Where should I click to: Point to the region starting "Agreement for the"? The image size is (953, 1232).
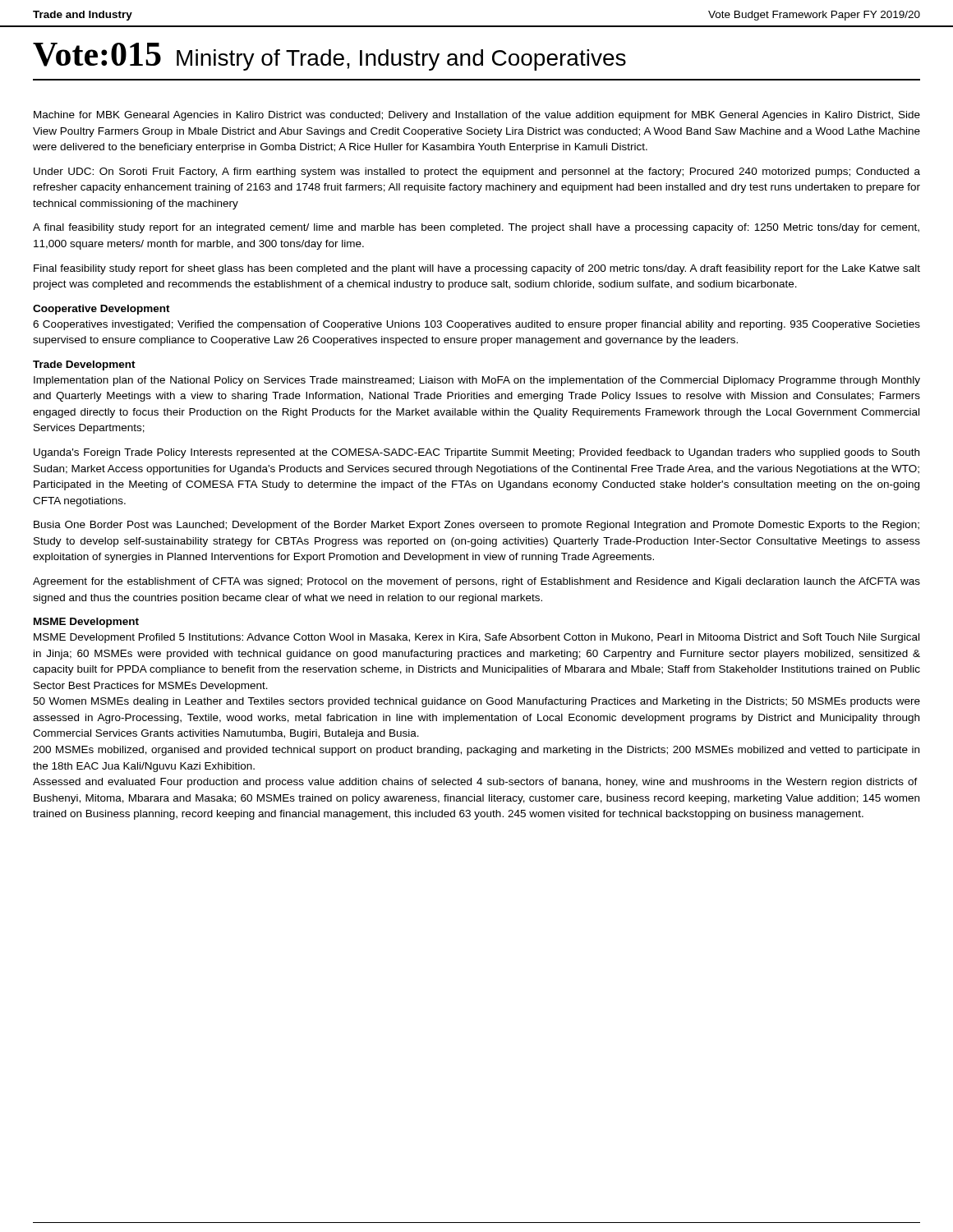click(x=476, y=589)
